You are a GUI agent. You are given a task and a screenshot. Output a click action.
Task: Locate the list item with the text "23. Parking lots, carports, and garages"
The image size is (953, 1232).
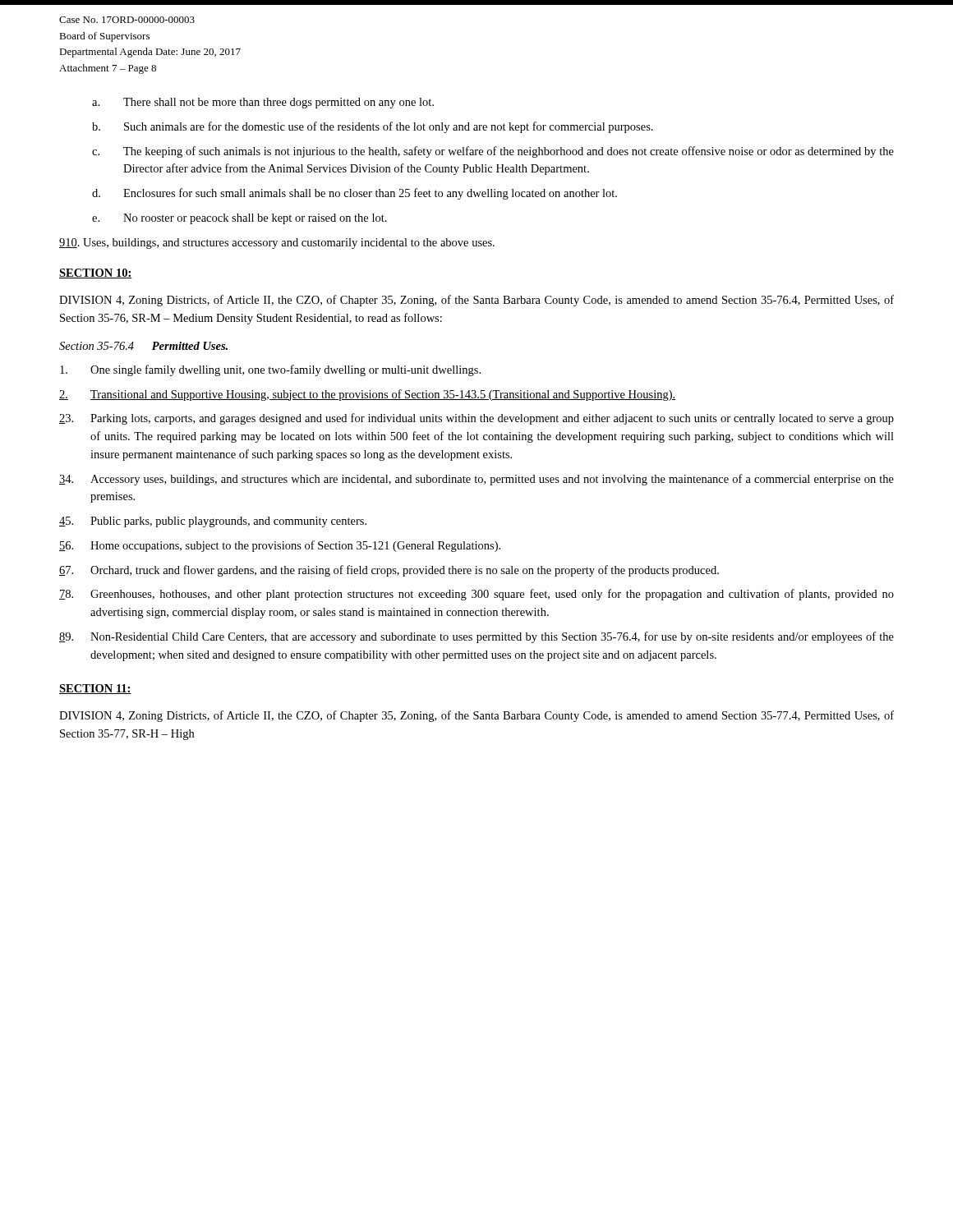(476, 437)
